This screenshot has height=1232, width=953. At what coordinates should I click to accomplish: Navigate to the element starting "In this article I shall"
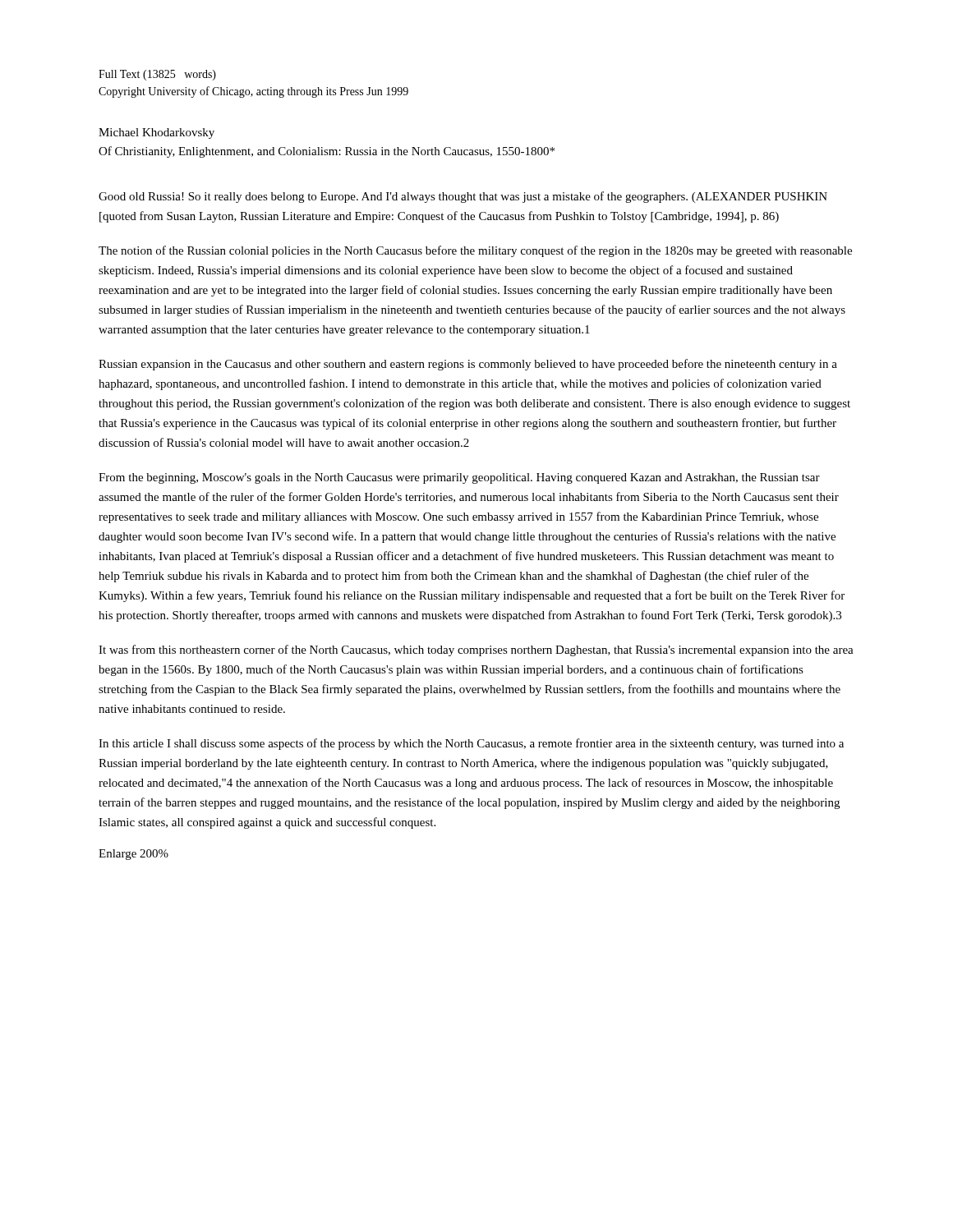(x=471, y=783)
